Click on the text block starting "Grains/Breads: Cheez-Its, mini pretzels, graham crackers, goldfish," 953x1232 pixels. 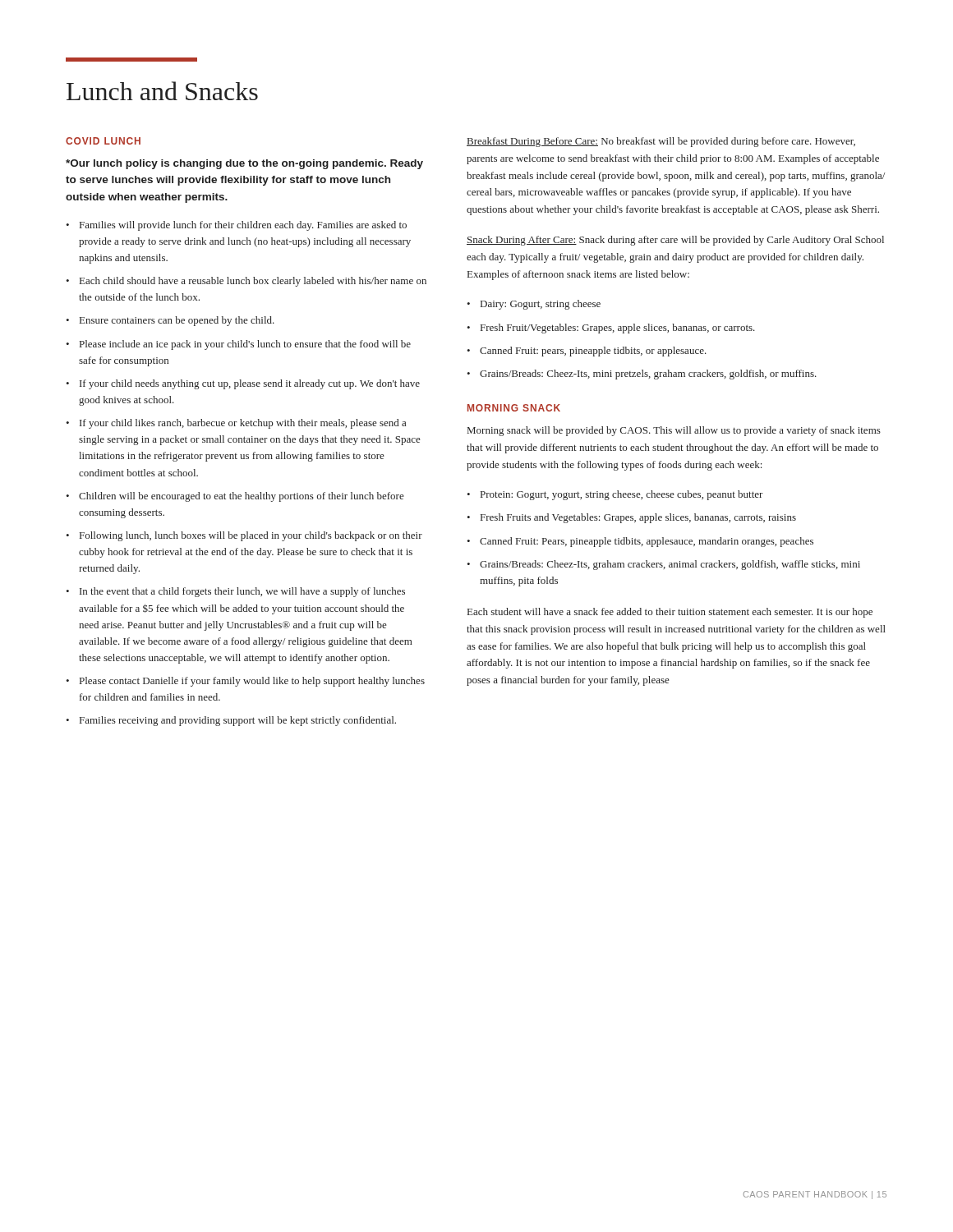tap(648, 373)
